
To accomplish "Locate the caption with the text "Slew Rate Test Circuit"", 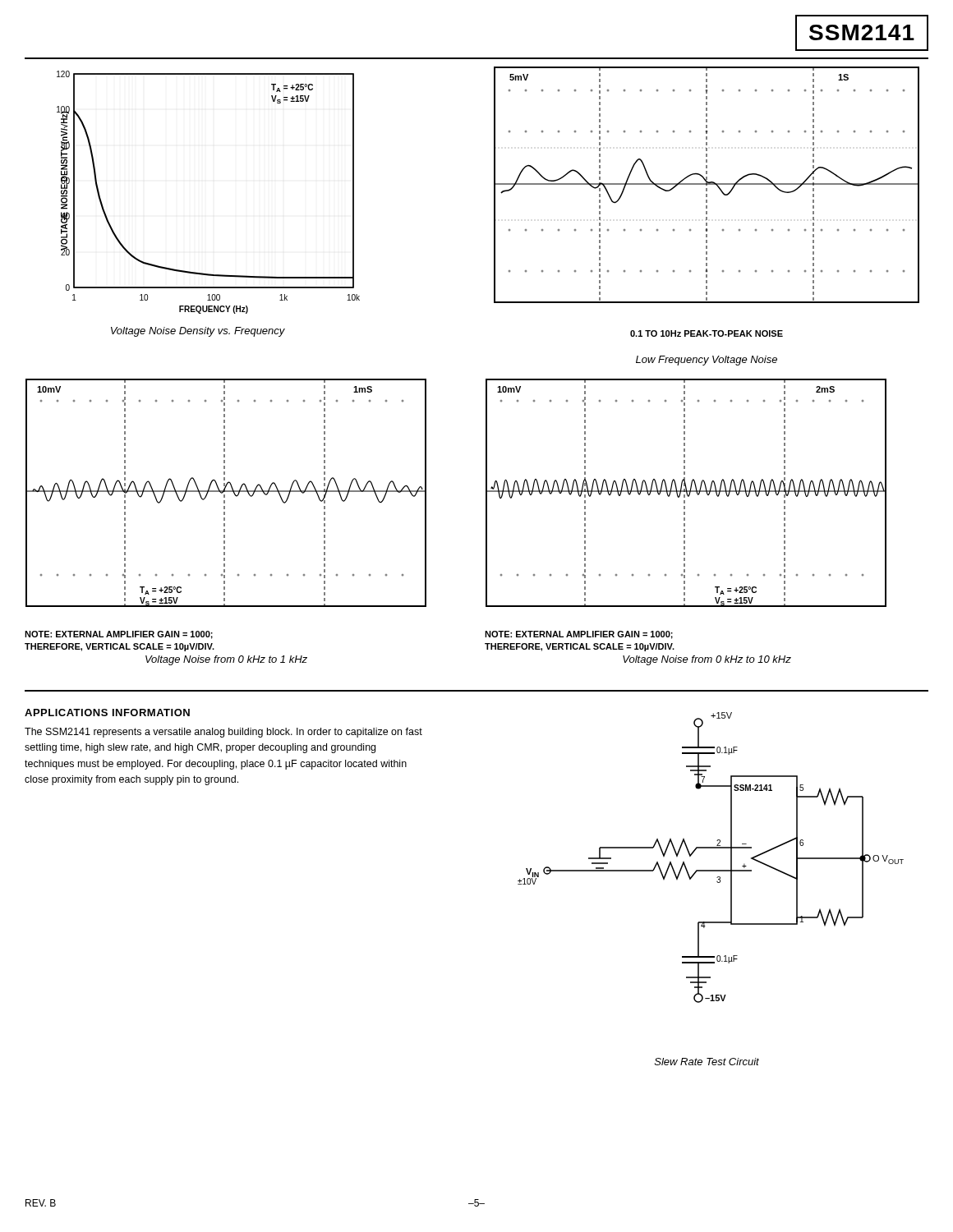I will click(x=707, y=1062).
